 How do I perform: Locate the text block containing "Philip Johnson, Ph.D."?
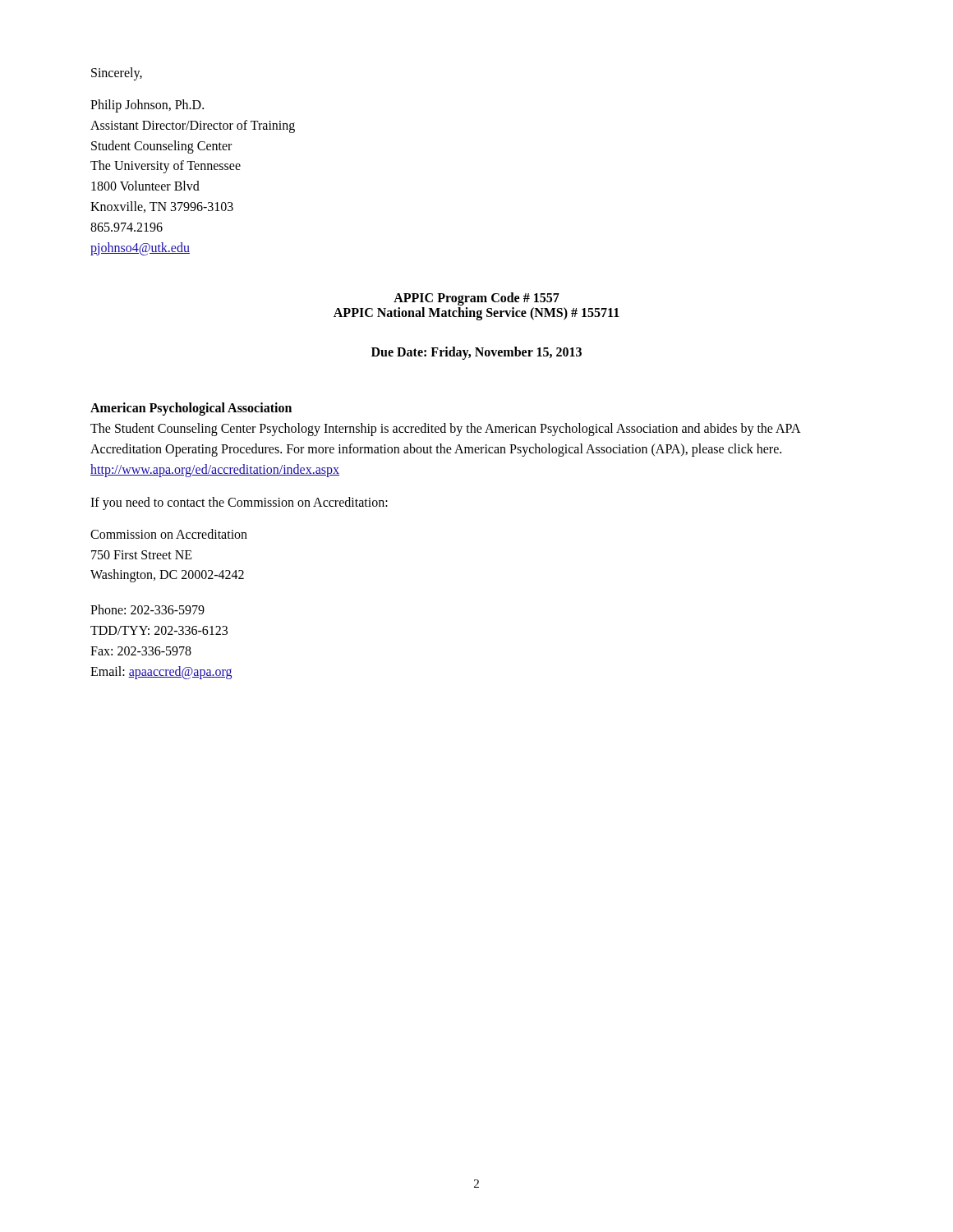[x=193, y=176]
